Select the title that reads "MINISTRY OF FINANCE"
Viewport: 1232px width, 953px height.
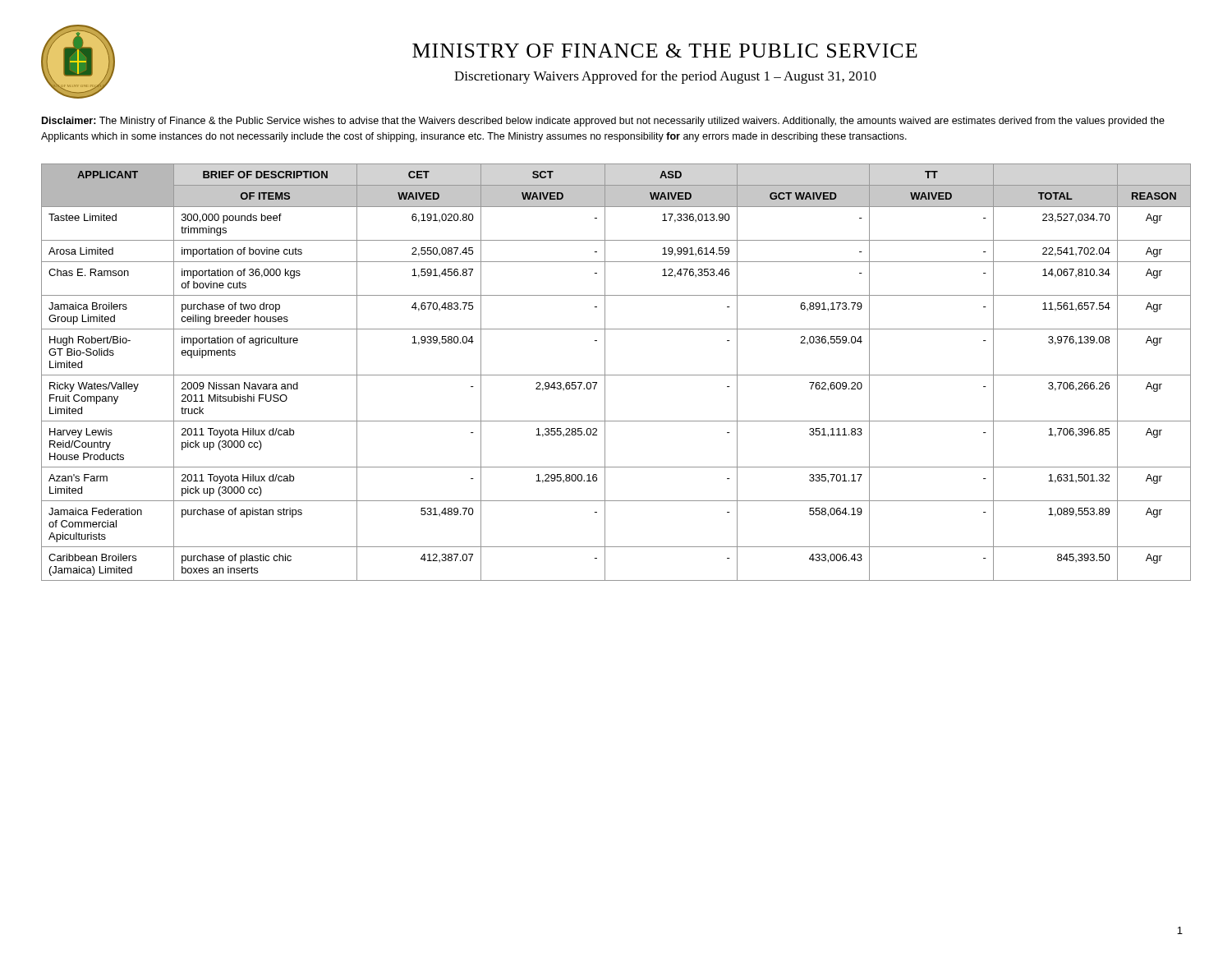(x=665, y=51)
